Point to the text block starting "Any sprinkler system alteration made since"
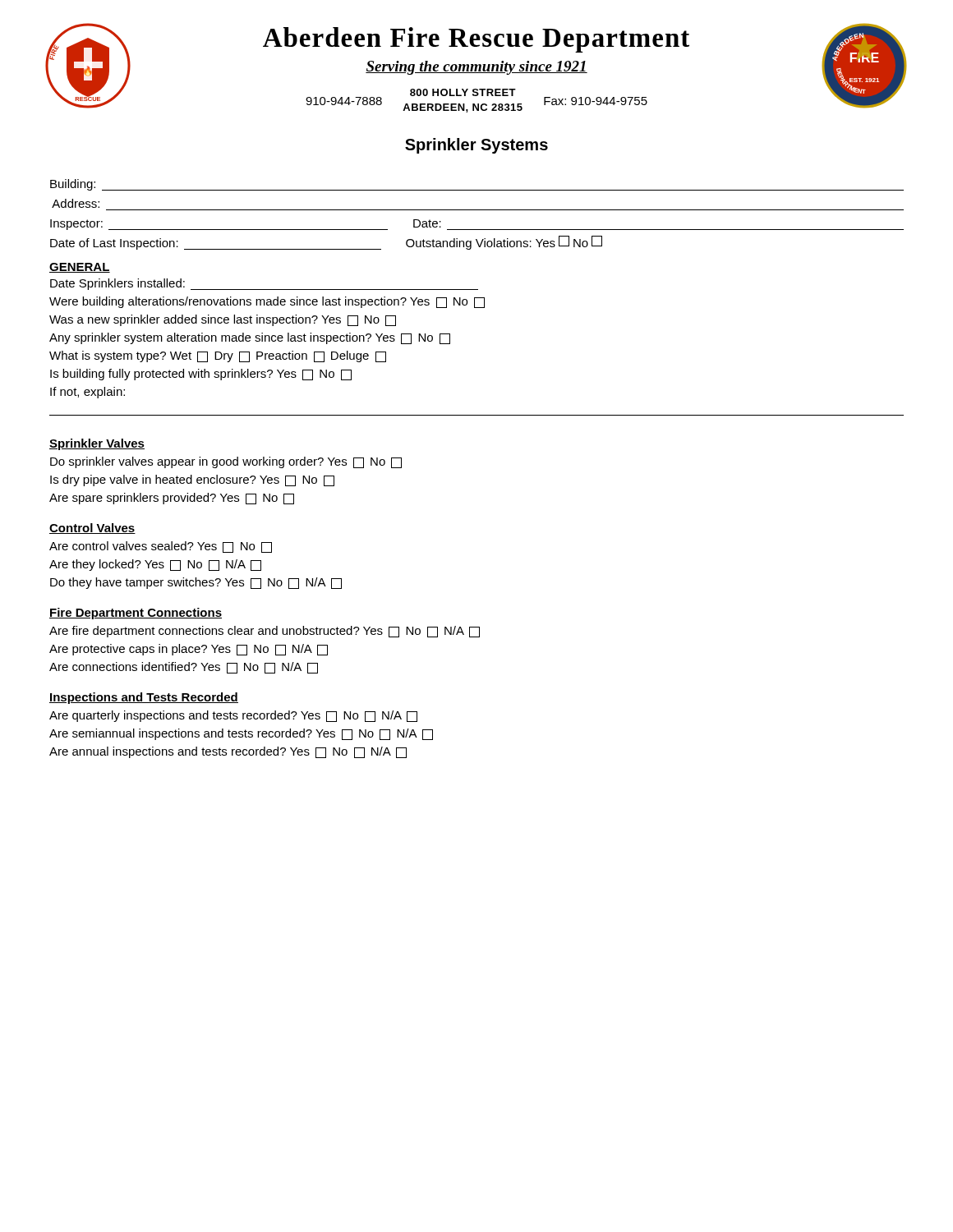 pos(250,337)
